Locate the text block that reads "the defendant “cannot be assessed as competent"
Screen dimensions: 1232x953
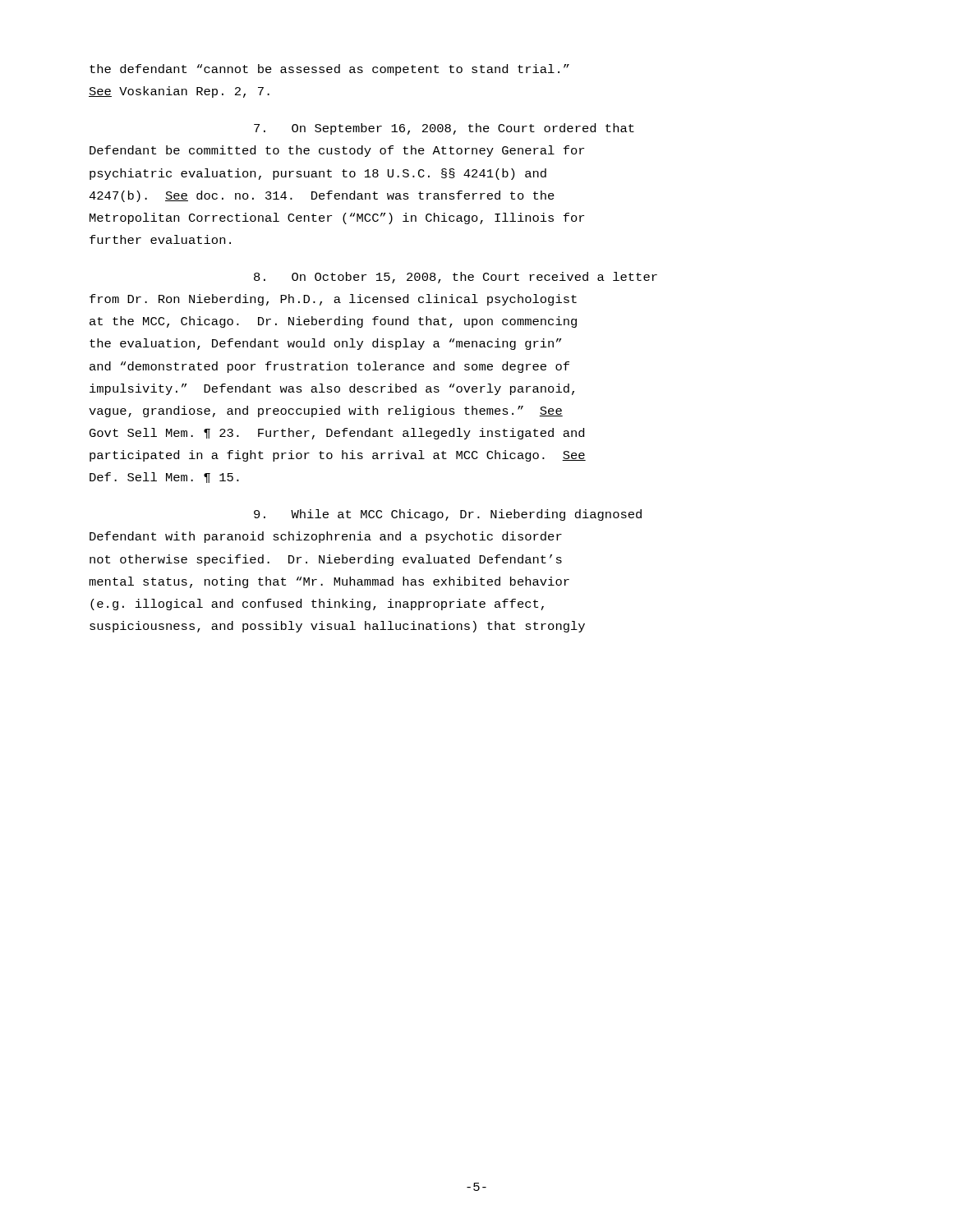[476, 81]
